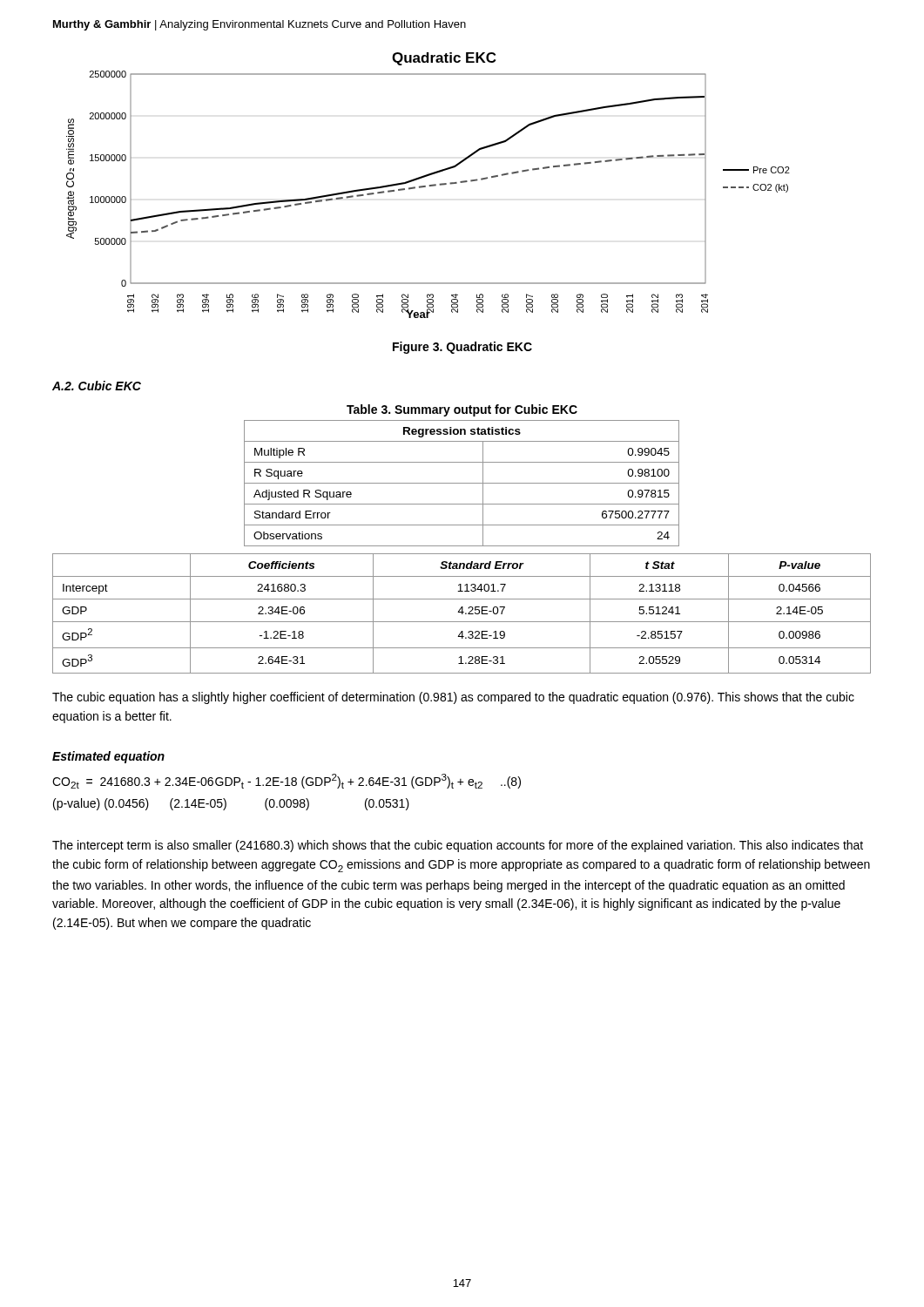This screenshot has width=924, height=1307.
Task: Select the table that reads "Multiple R"
Action: click(x=462, y=483)
